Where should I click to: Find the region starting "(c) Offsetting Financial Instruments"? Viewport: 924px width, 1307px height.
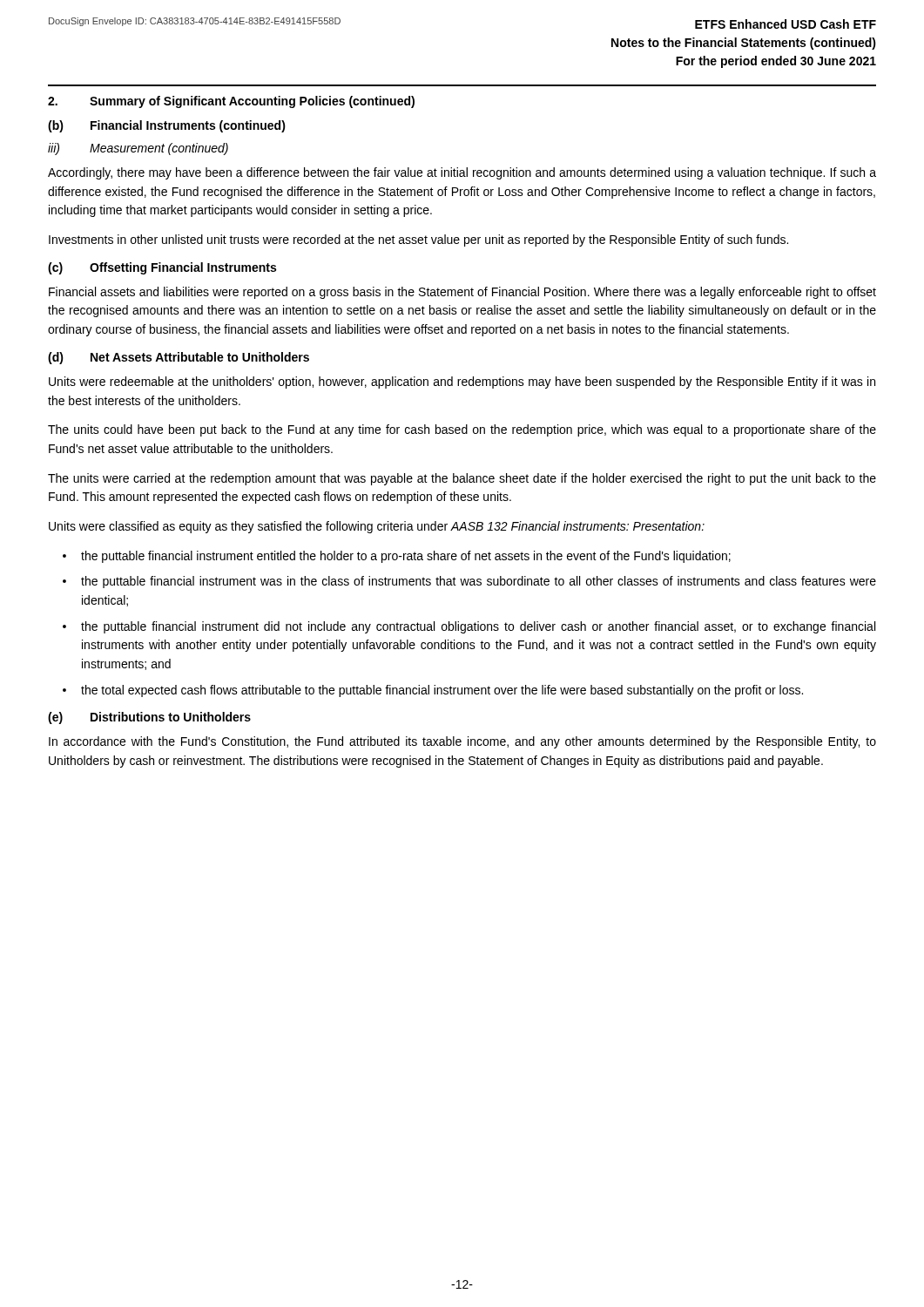[x=162, y=267]
